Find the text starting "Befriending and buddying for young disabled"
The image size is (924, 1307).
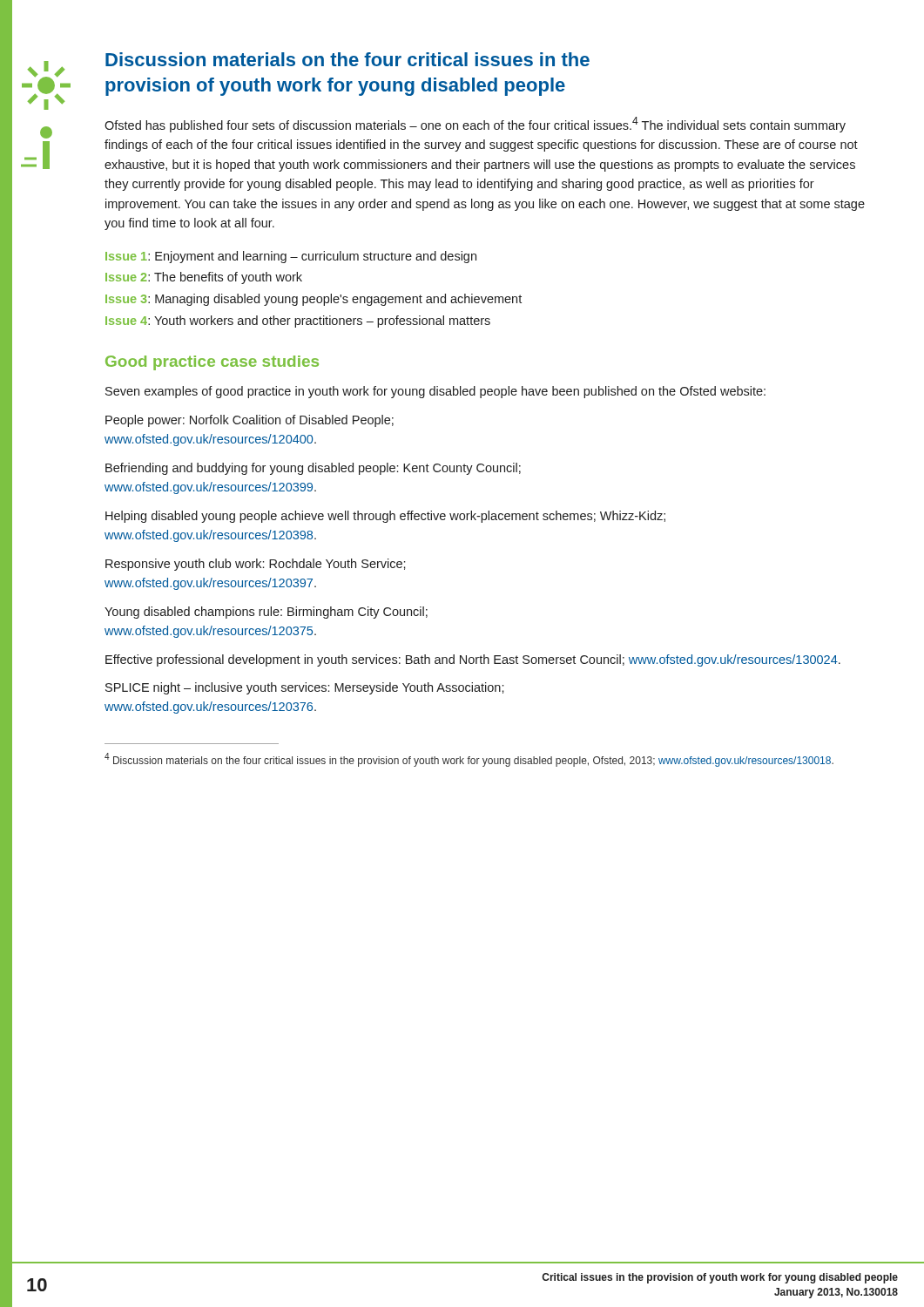[x=313, y=478]
